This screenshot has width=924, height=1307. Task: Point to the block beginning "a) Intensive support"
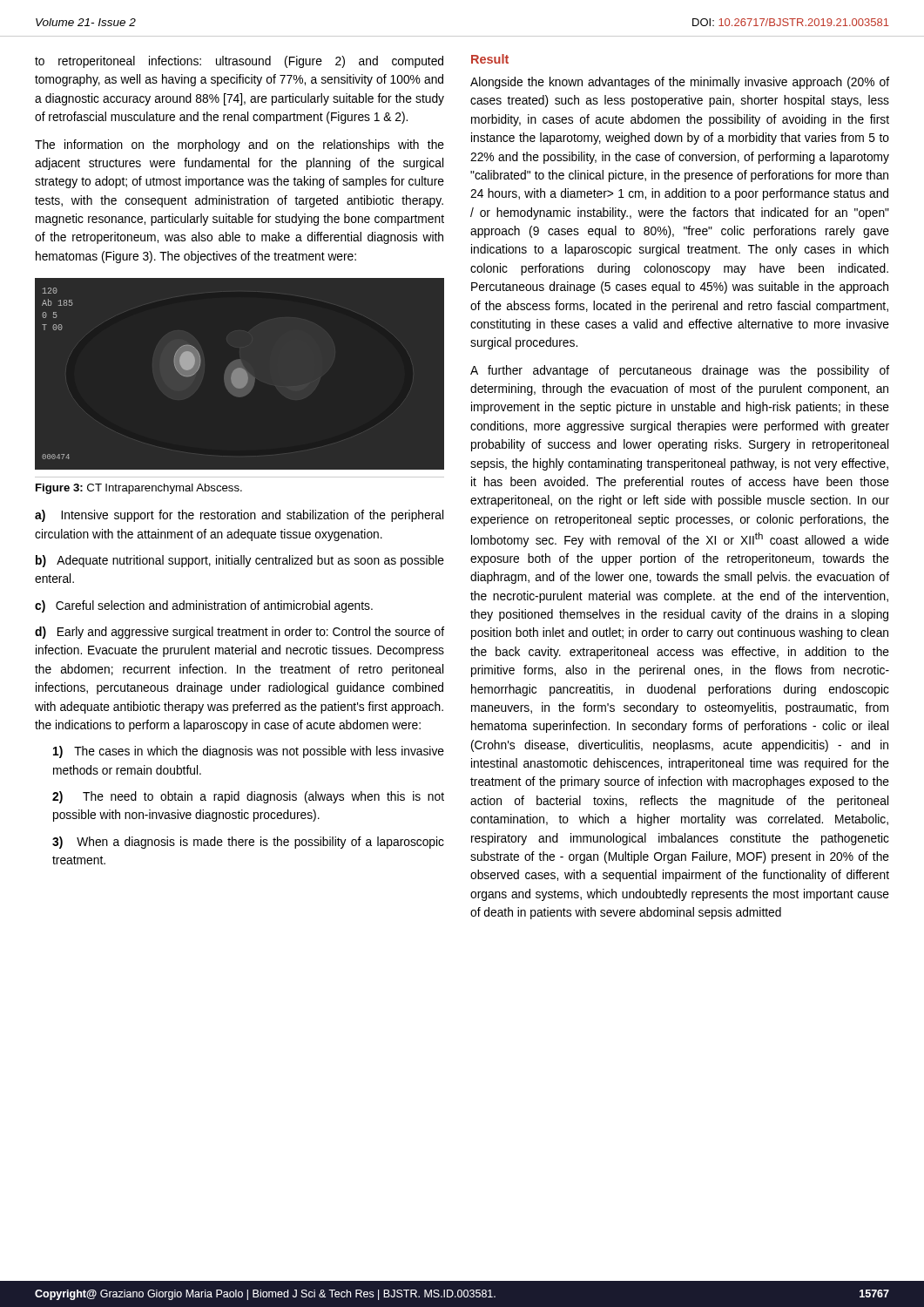(240, 525)
